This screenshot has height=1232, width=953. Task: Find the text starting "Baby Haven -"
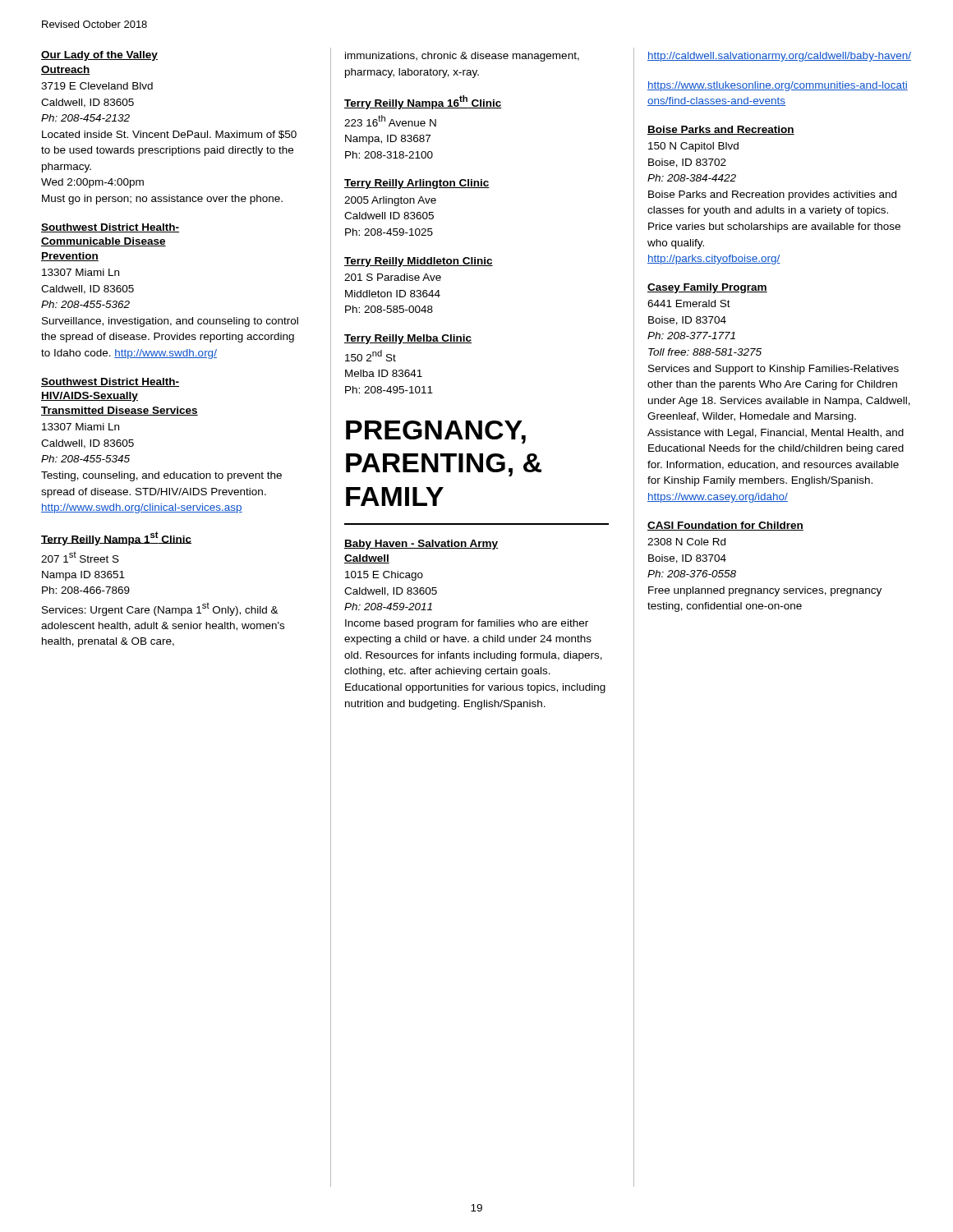click(x=476, y=624)
